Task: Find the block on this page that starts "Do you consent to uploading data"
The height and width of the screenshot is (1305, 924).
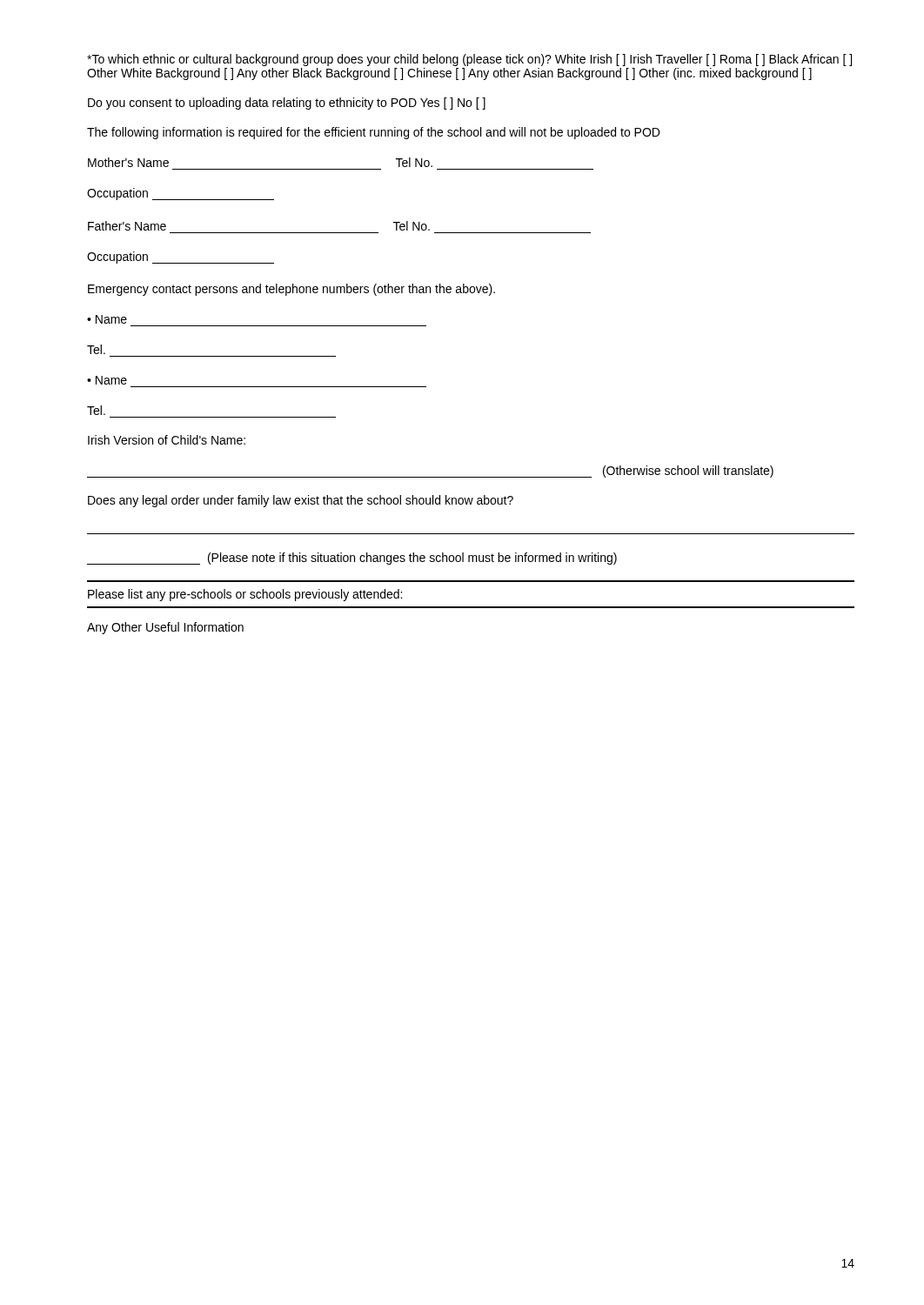Action: click(286, 103)
